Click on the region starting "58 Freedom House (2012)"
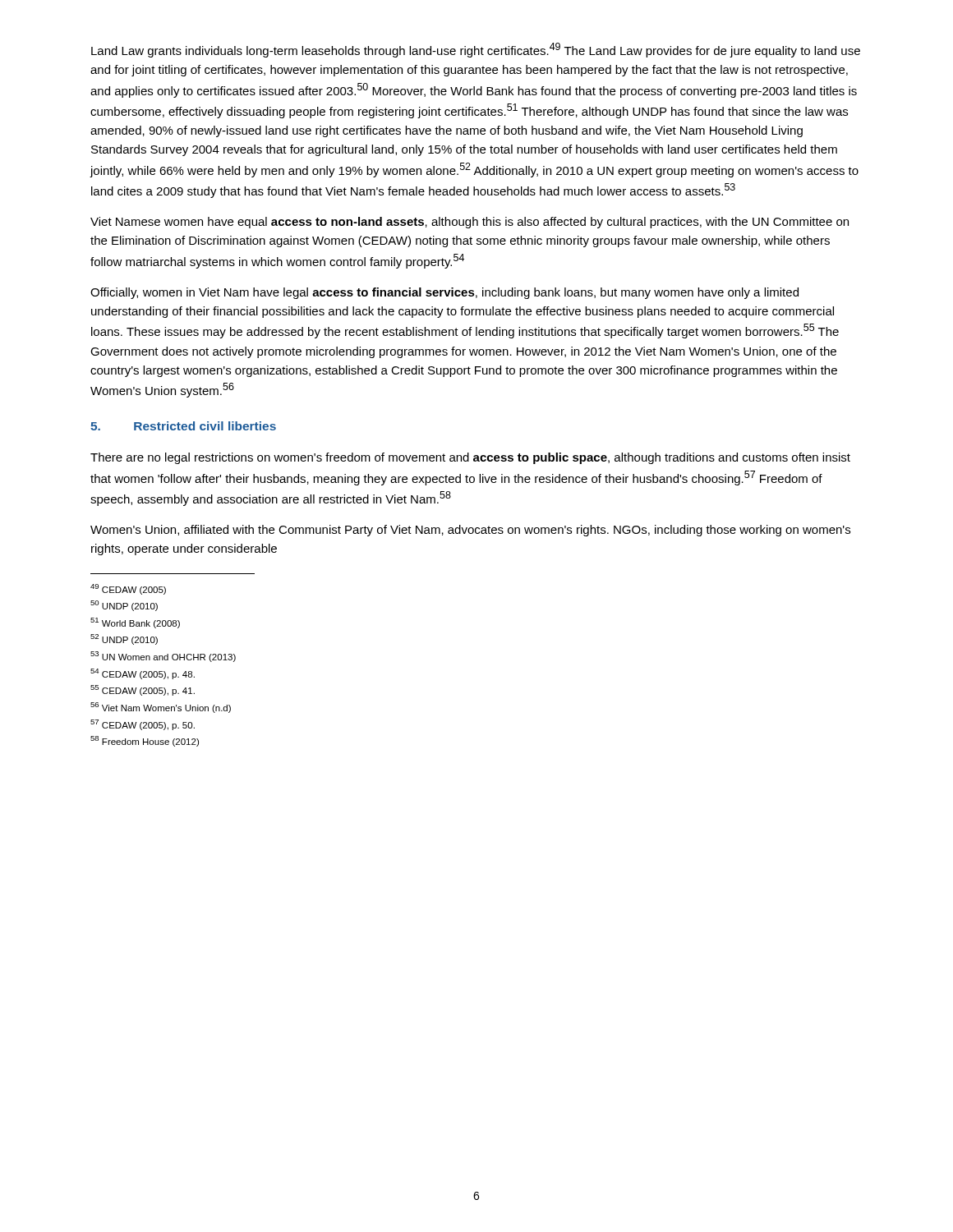The width and height of the screenshot is (953, 1232). (x=145, y=741)
